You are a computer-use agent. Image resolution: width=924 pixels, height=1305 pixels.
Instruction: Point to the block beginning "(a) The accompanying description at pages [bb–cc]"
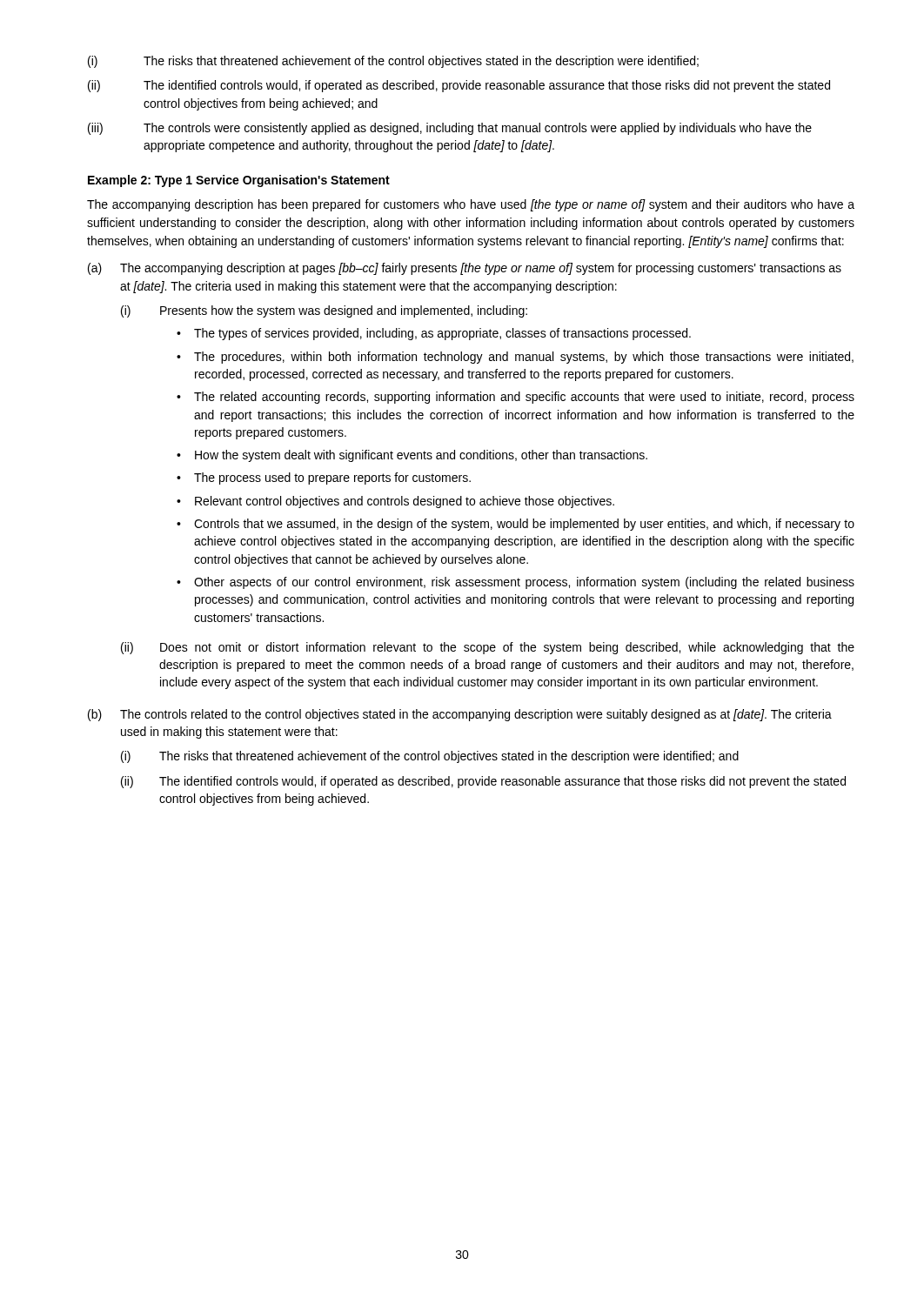click(x=471, y=479)
